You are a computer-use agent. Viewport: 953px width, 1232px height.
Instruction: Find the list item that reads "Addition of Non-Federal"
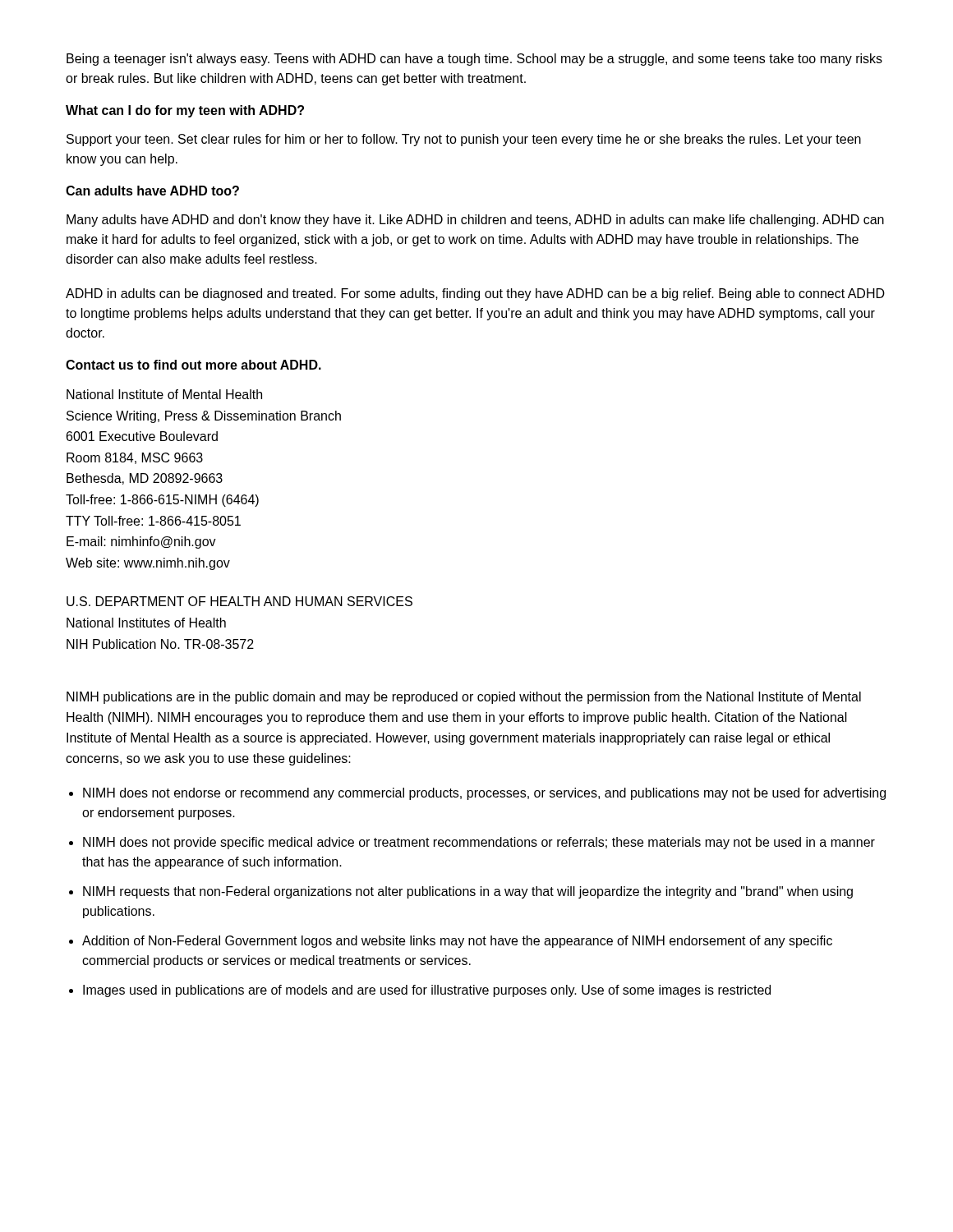[457, 951]
